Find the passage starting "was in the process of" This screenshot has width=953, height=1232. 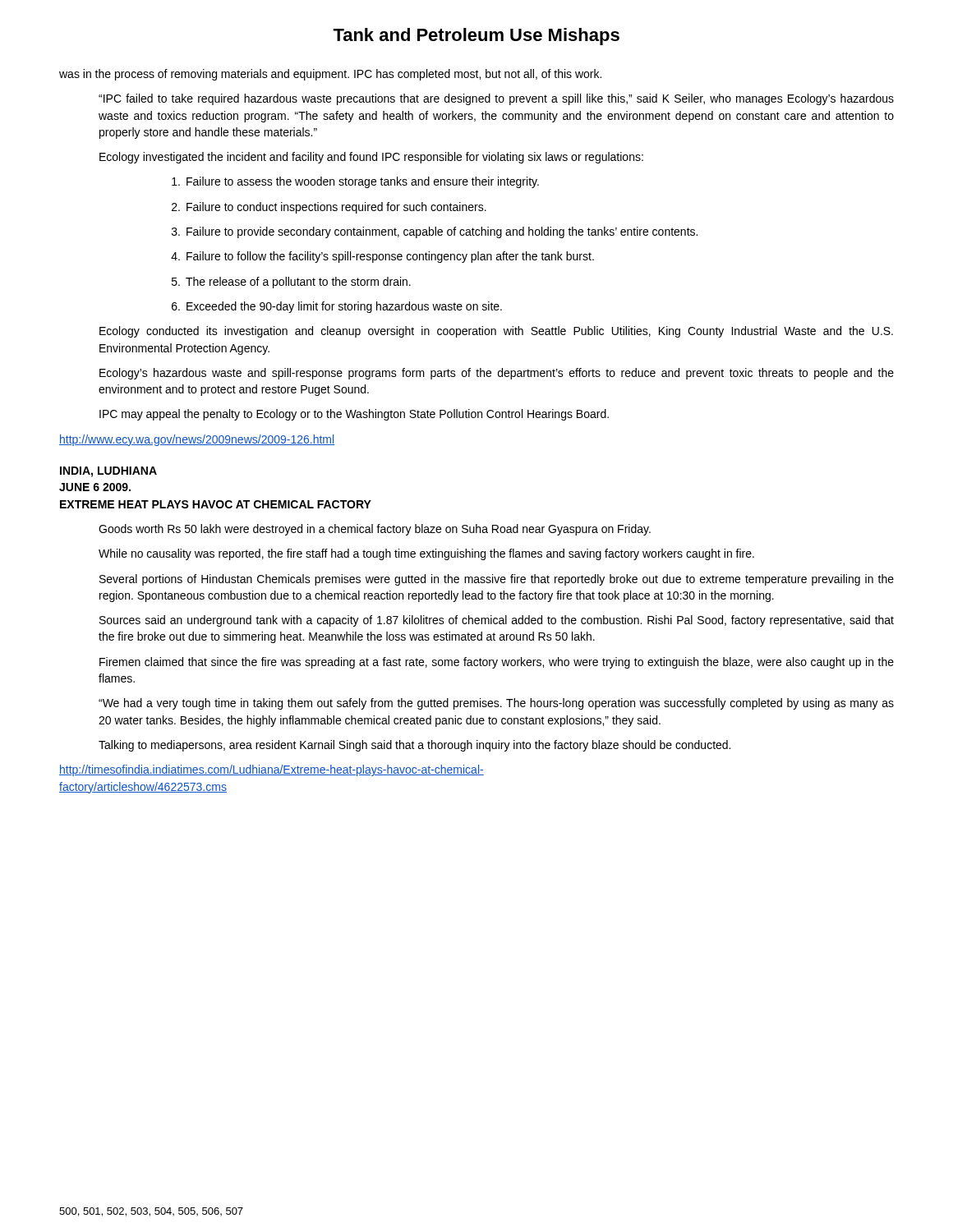click(476, 74)
